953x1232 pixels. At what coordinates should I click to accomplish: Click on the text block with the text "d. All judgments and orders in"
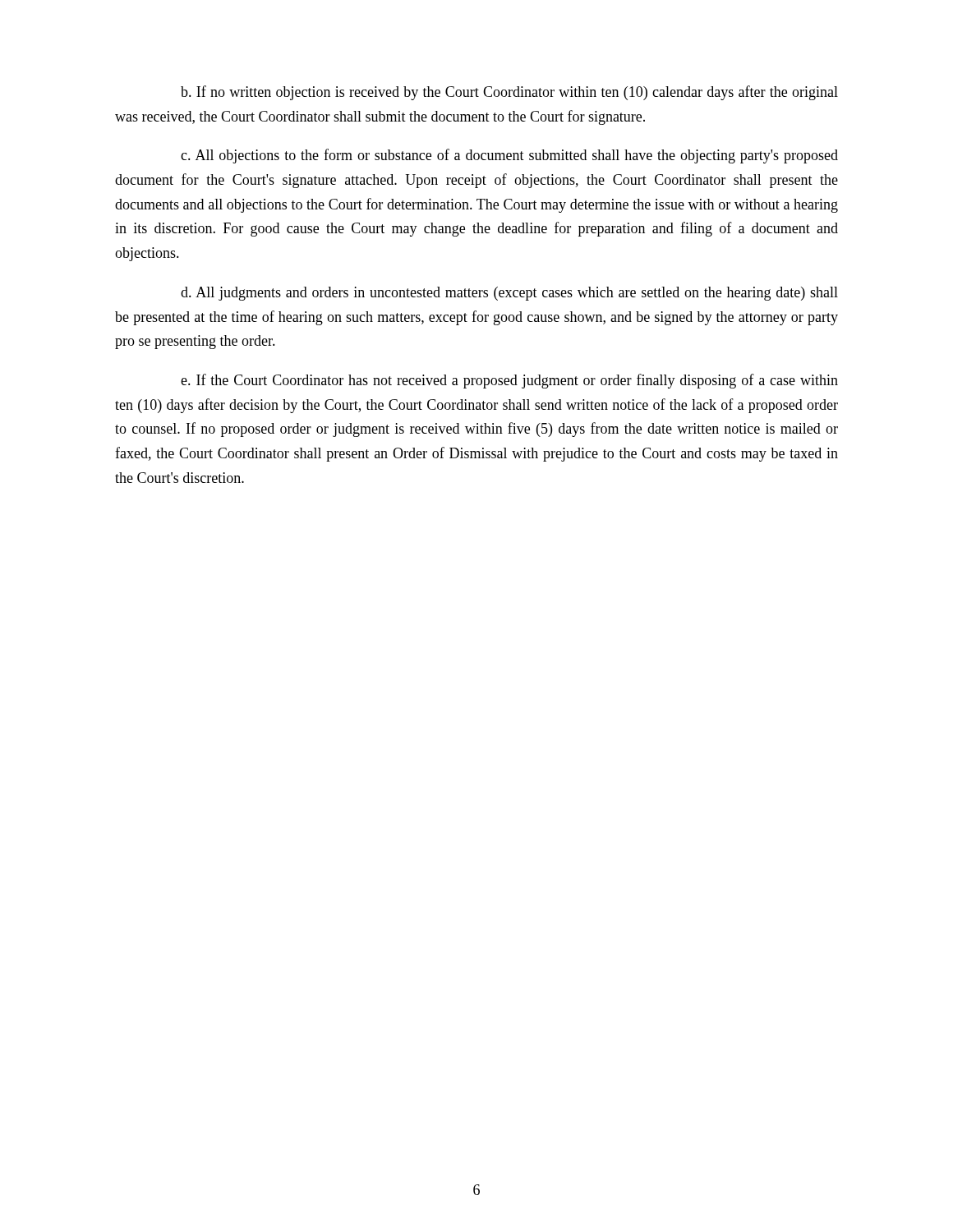point(476,317)
